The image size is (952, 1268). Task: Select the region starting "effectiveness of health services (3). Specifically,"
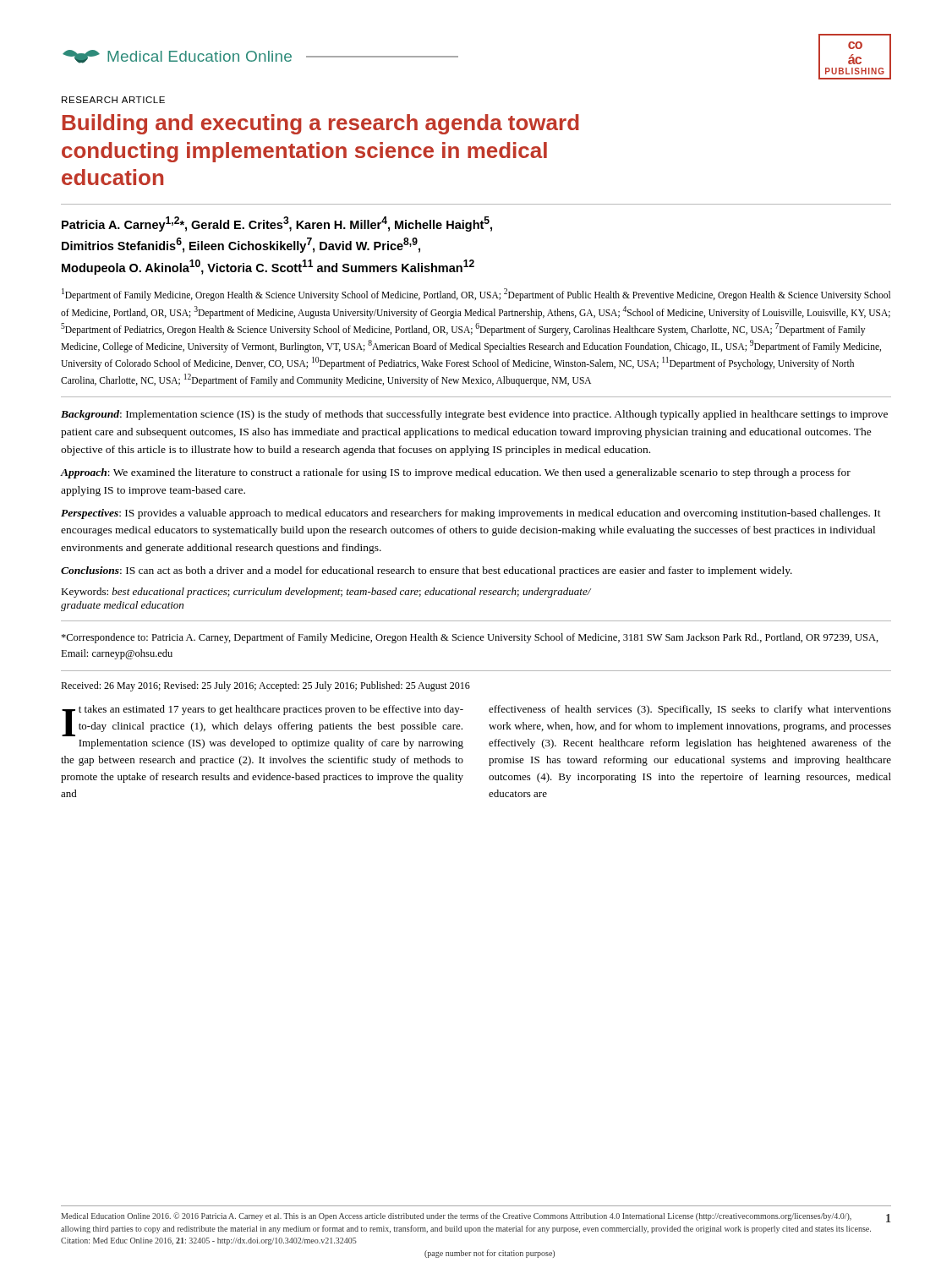coord(690,752)
